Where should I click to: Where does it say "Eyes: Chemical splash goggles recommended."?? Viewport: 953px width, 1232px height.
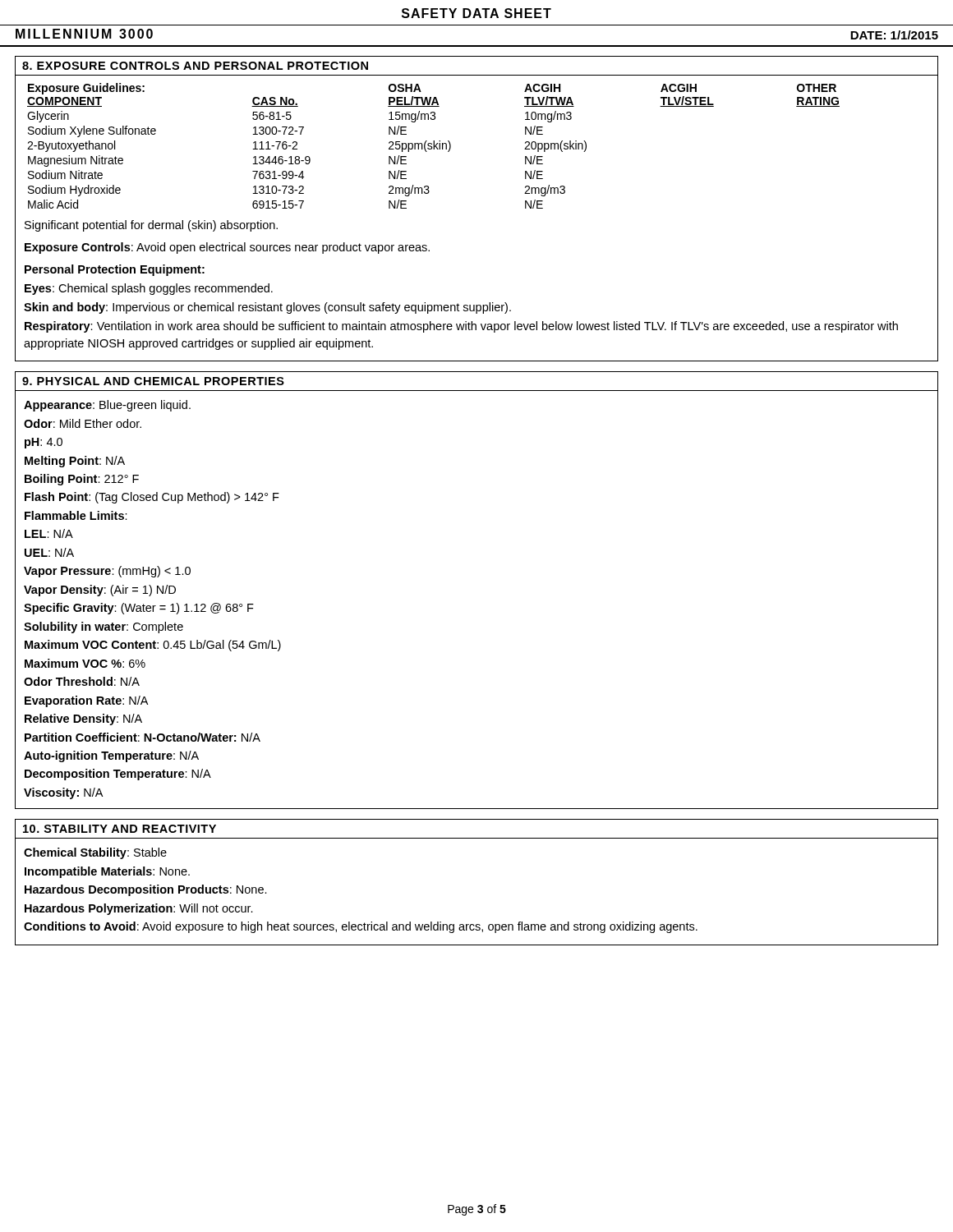point(149,288)
